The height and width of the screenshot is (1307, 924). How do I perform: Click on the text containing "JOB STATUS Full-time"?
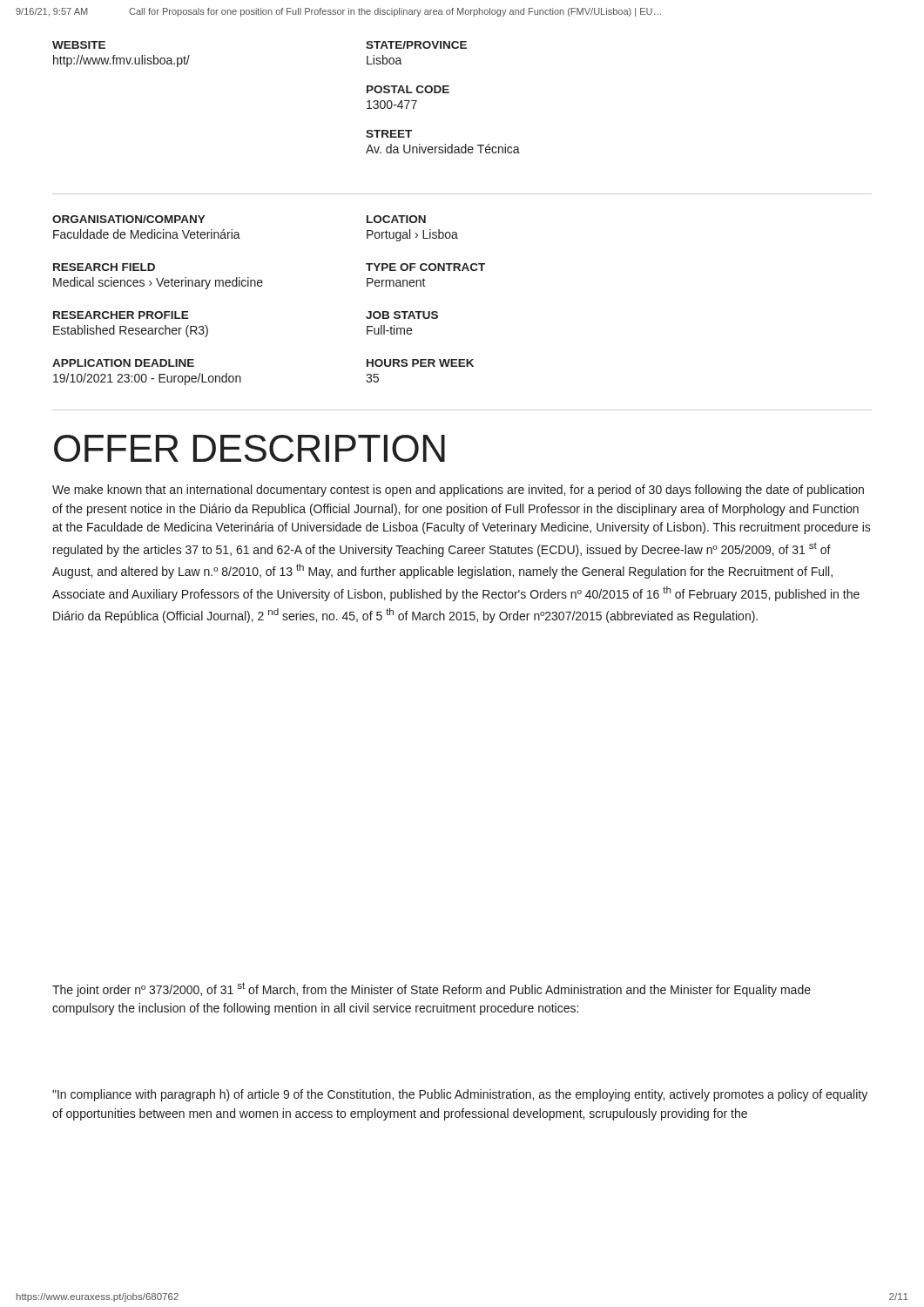(x=402, y=315)
